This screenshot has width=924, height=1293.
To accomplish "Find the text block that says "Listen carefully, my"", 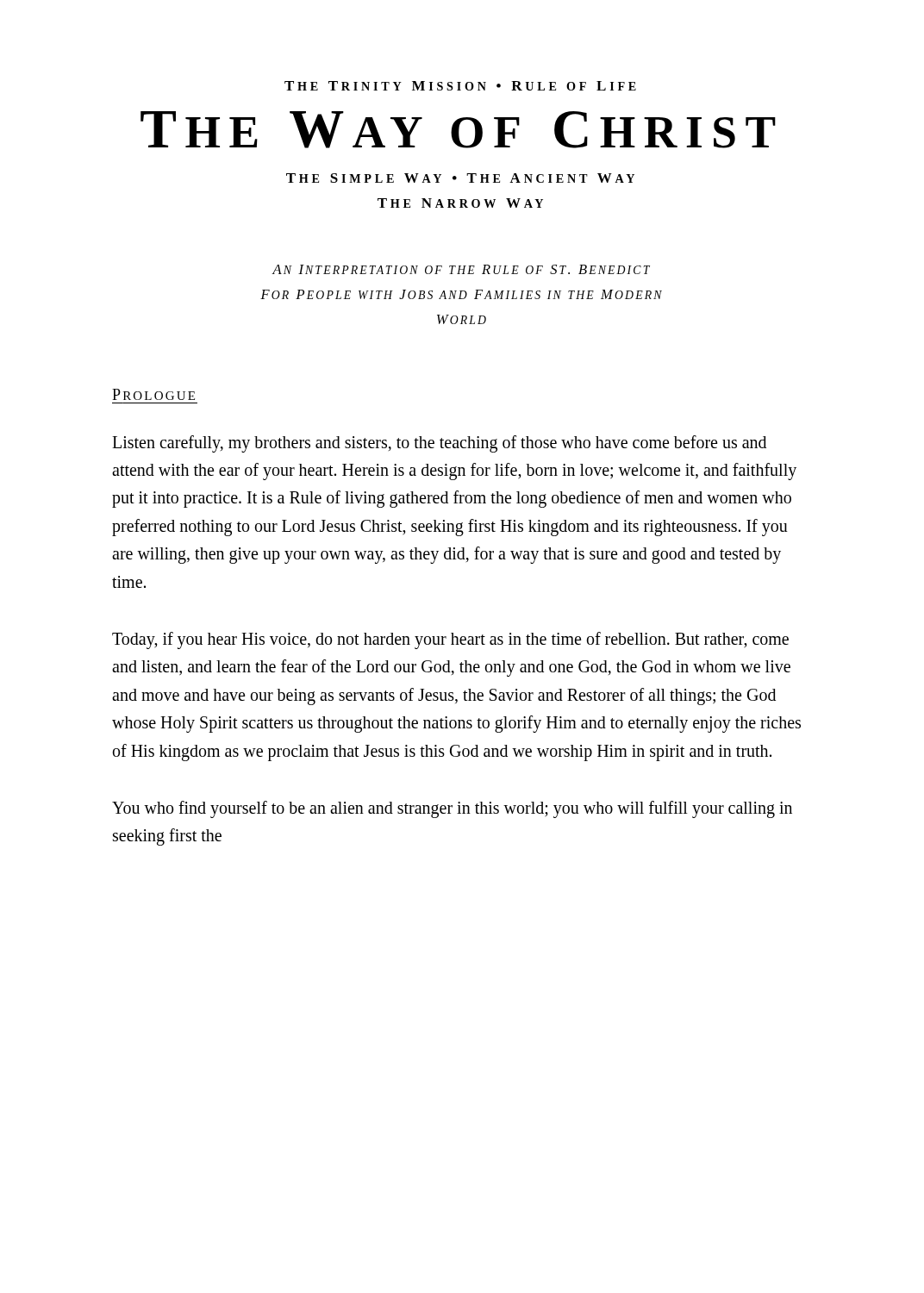I will (454, 512).
